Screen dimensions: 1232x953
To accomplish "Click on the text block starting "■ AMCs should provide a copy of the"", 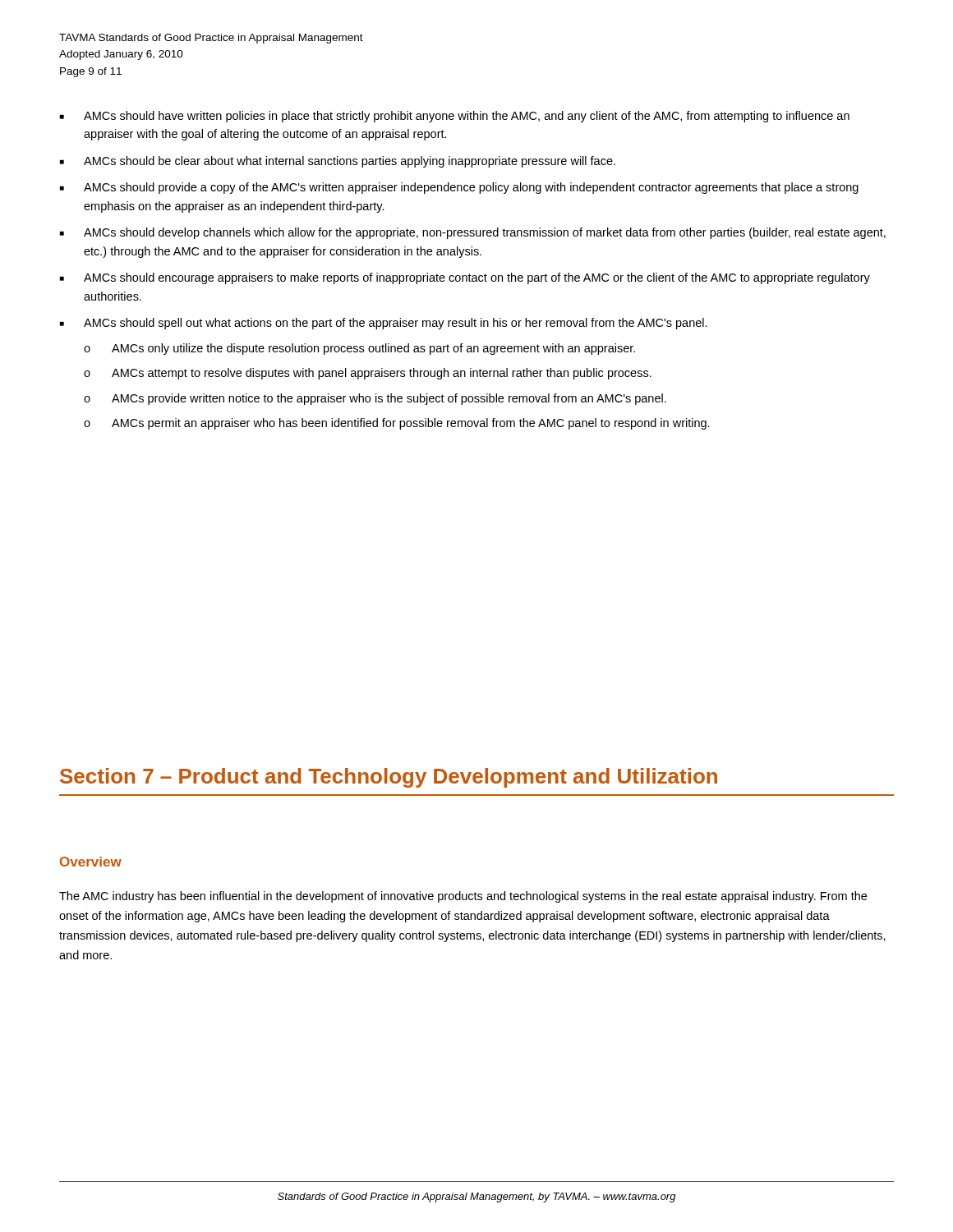I will pos(476,197).
